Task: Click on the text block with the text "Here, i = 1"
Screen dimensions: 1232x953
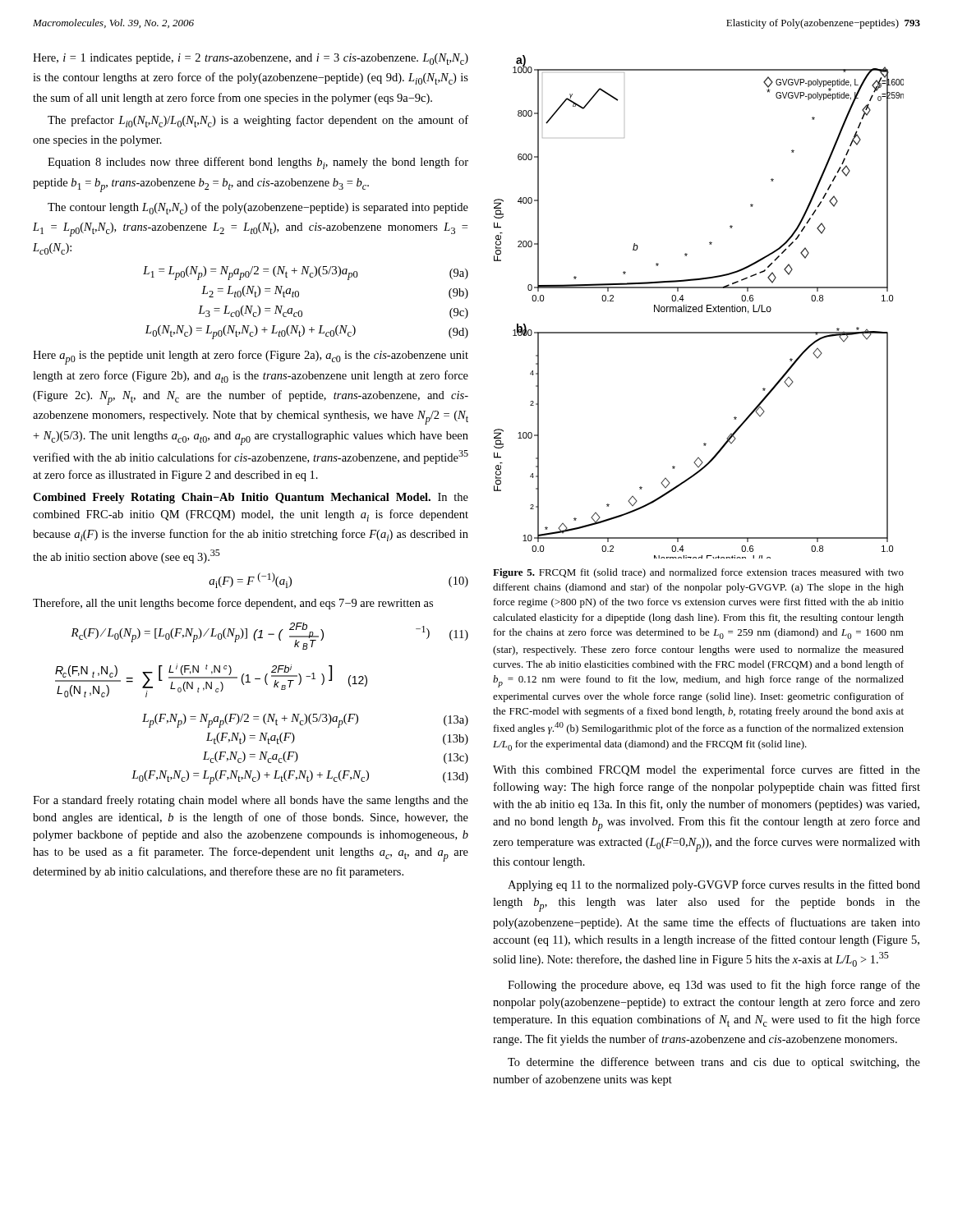Action: 251,77
